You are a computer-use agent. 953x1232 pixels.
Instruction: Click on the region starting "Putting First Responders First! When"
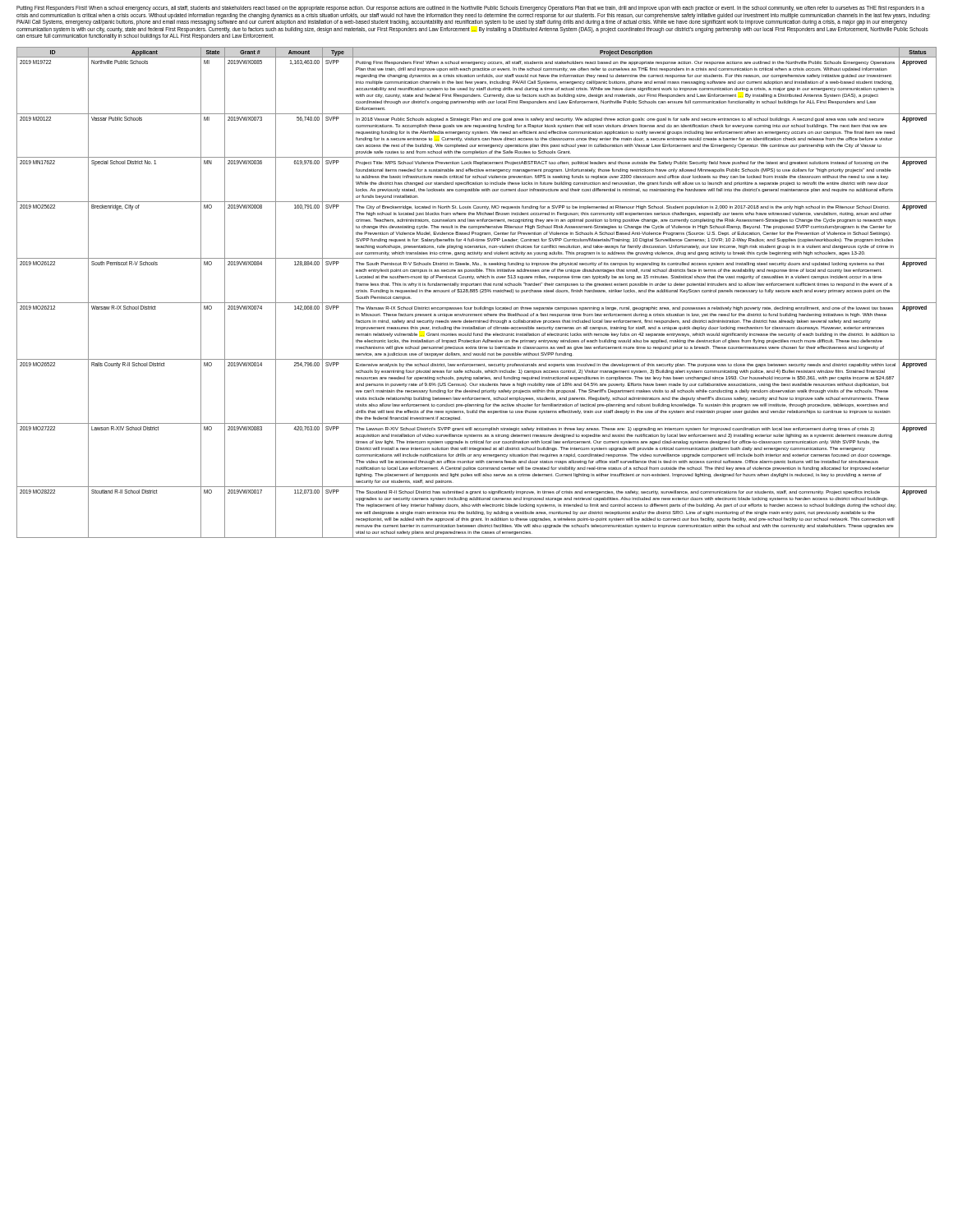tap(473, 22)
